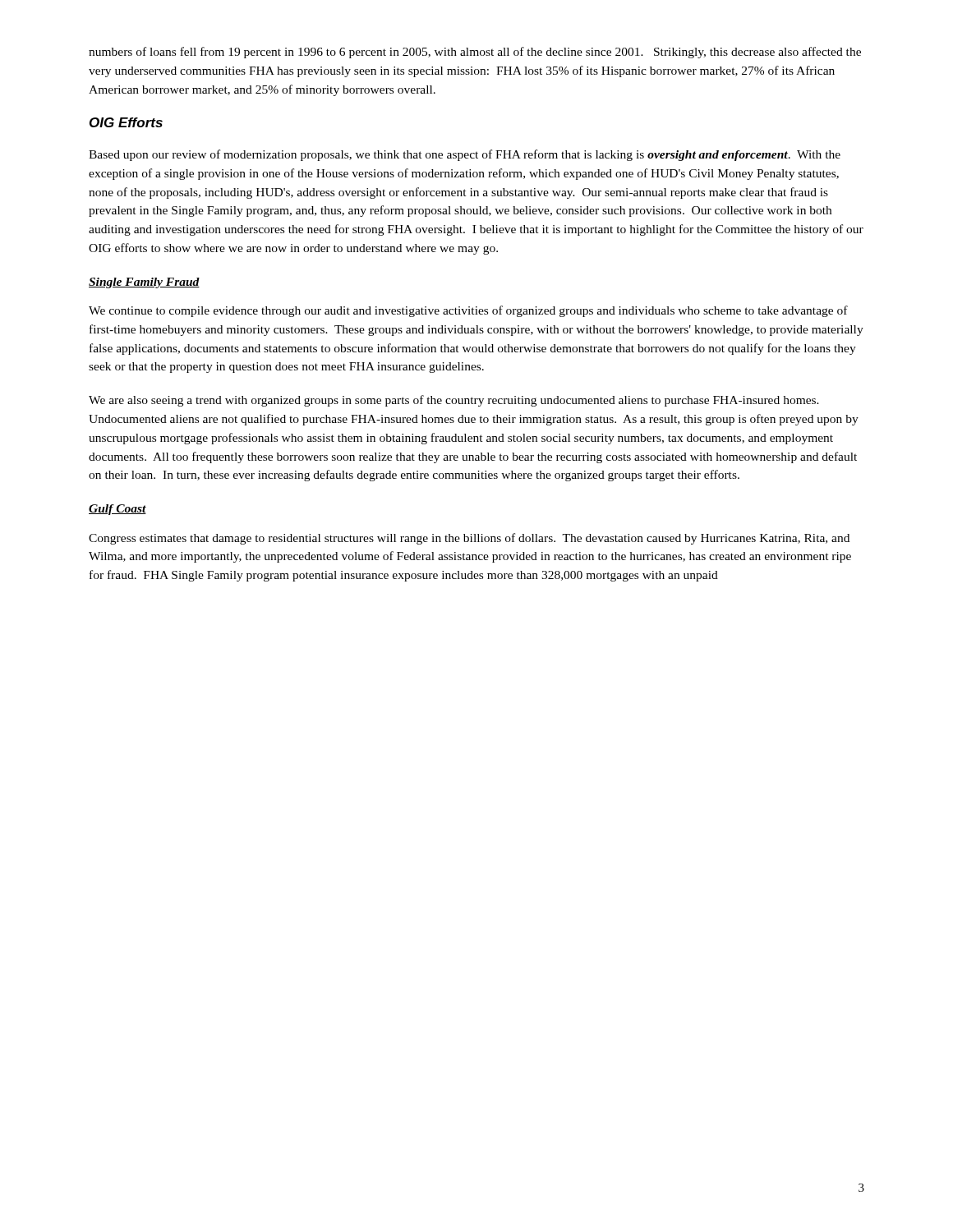Image resolution: width=953 pixels, height=1232 pixels.
Task: Select the section header with the text "Single Family Fraud"
Action: tap(144, 281)
